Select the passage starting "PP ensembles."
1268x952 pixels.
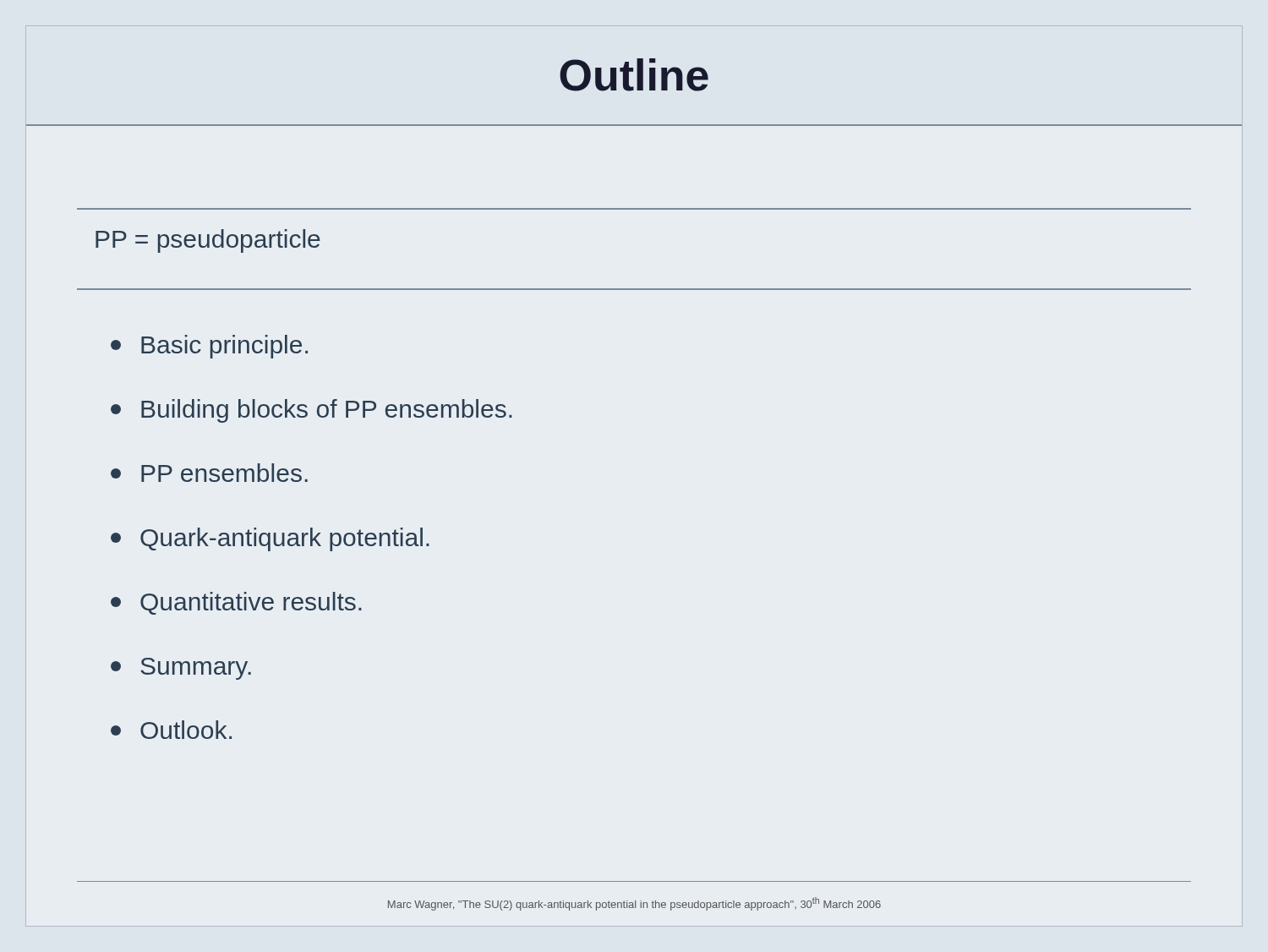(x=210, y=473)
